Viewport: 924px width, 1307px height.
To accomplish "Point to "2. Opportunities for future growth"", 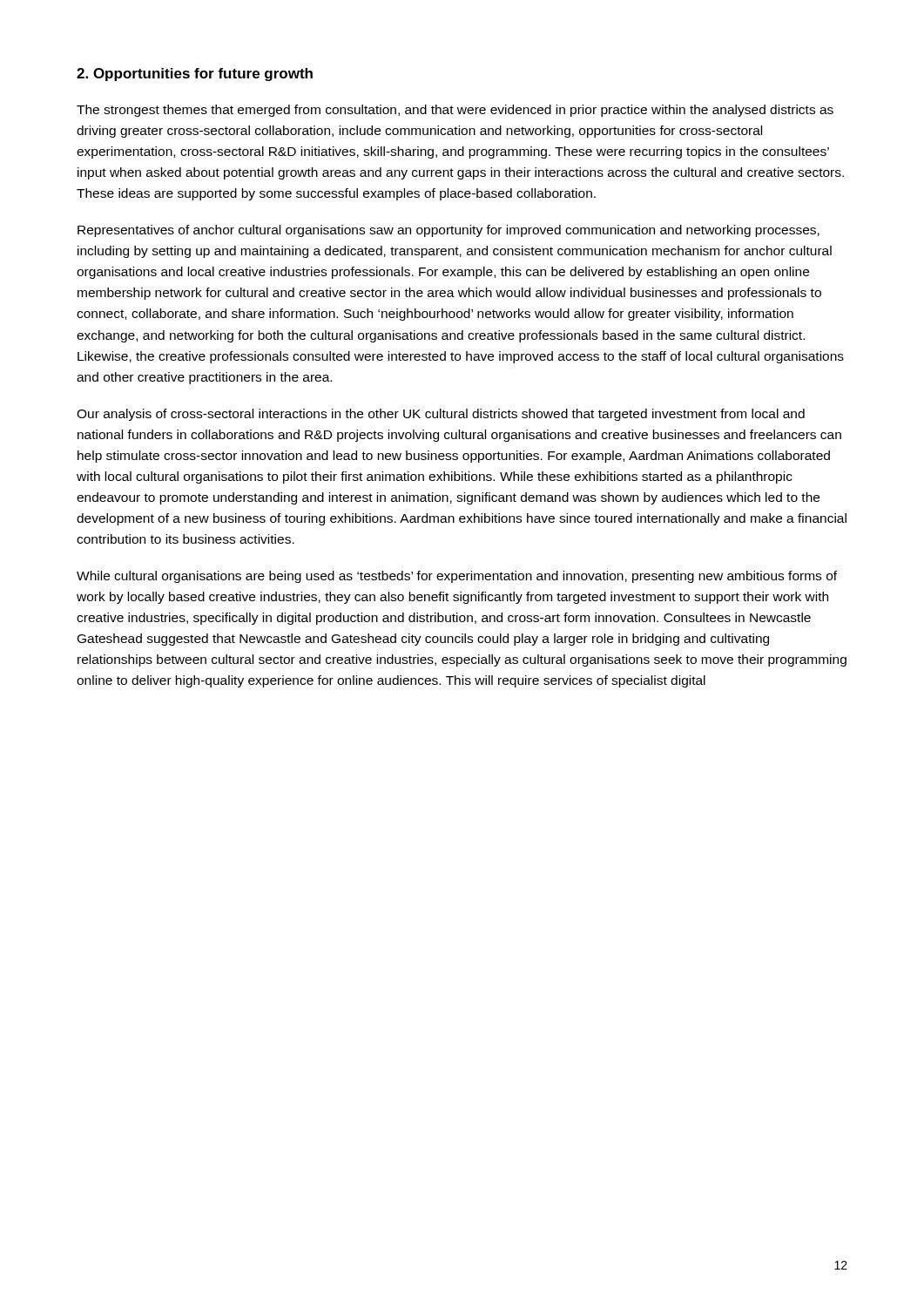I will click(x=195, y=74).
